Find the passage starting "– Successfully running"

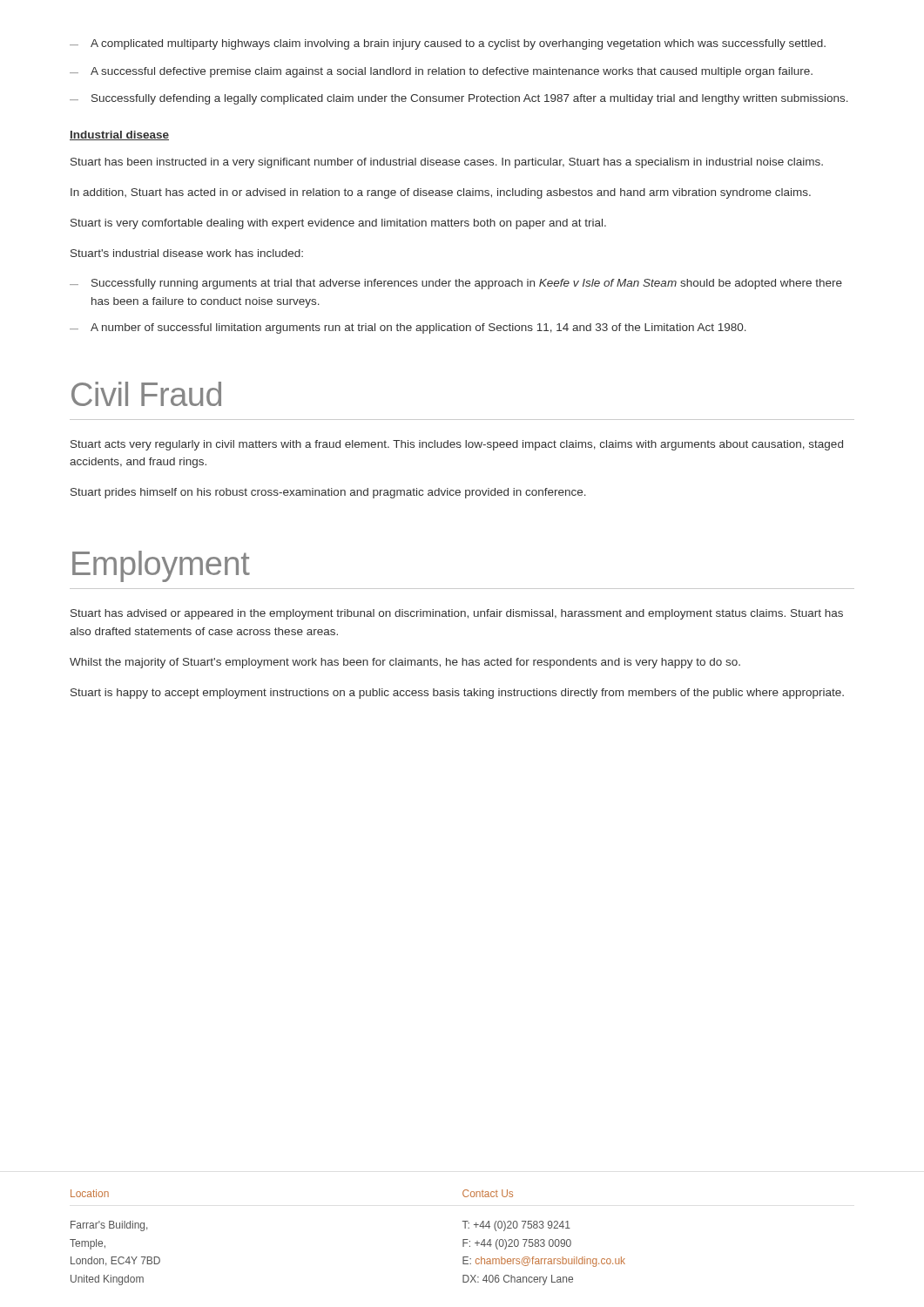[x=462, y=293]
